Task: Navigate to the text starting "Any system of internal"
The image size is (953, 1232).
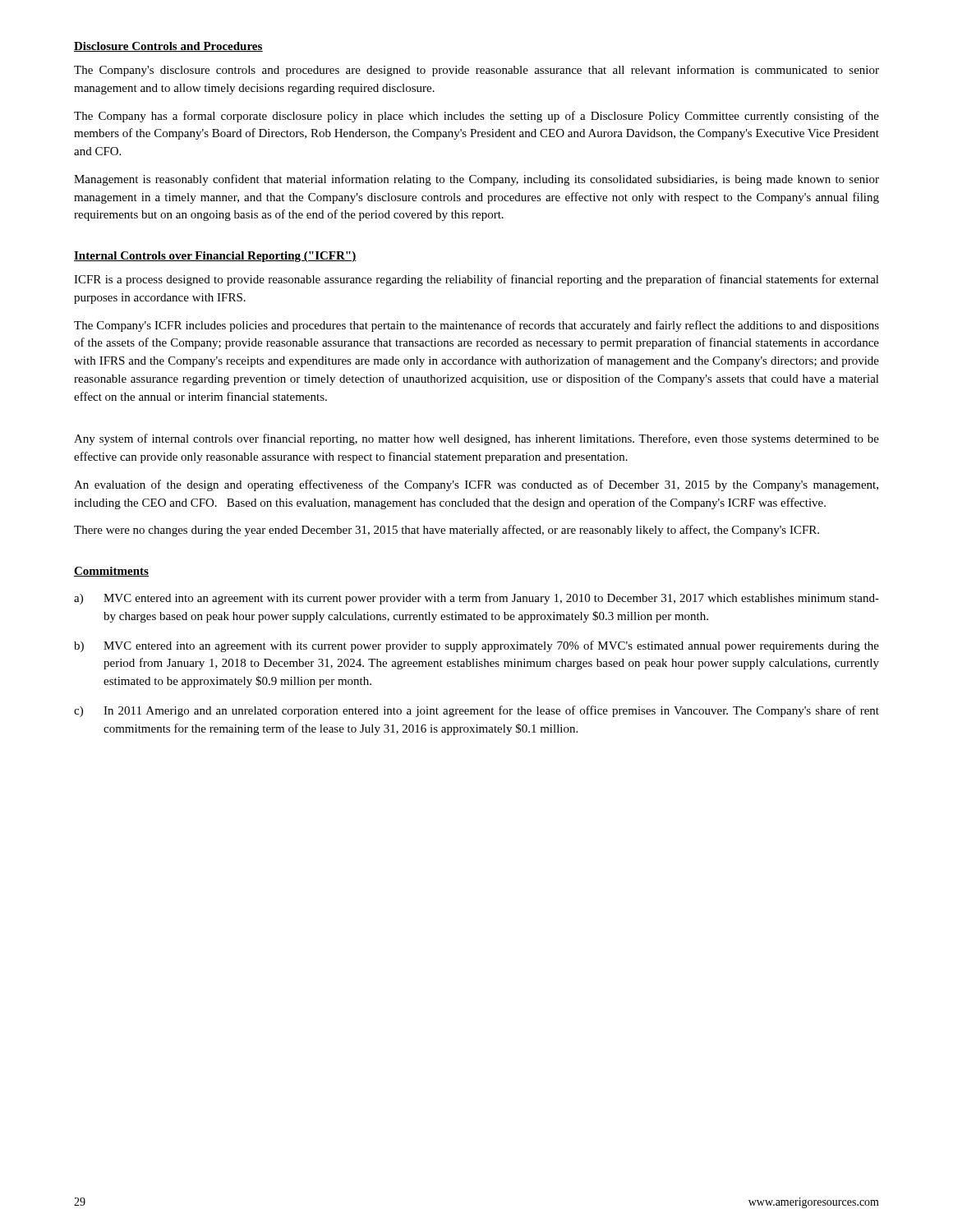Action: coord(476,448)
